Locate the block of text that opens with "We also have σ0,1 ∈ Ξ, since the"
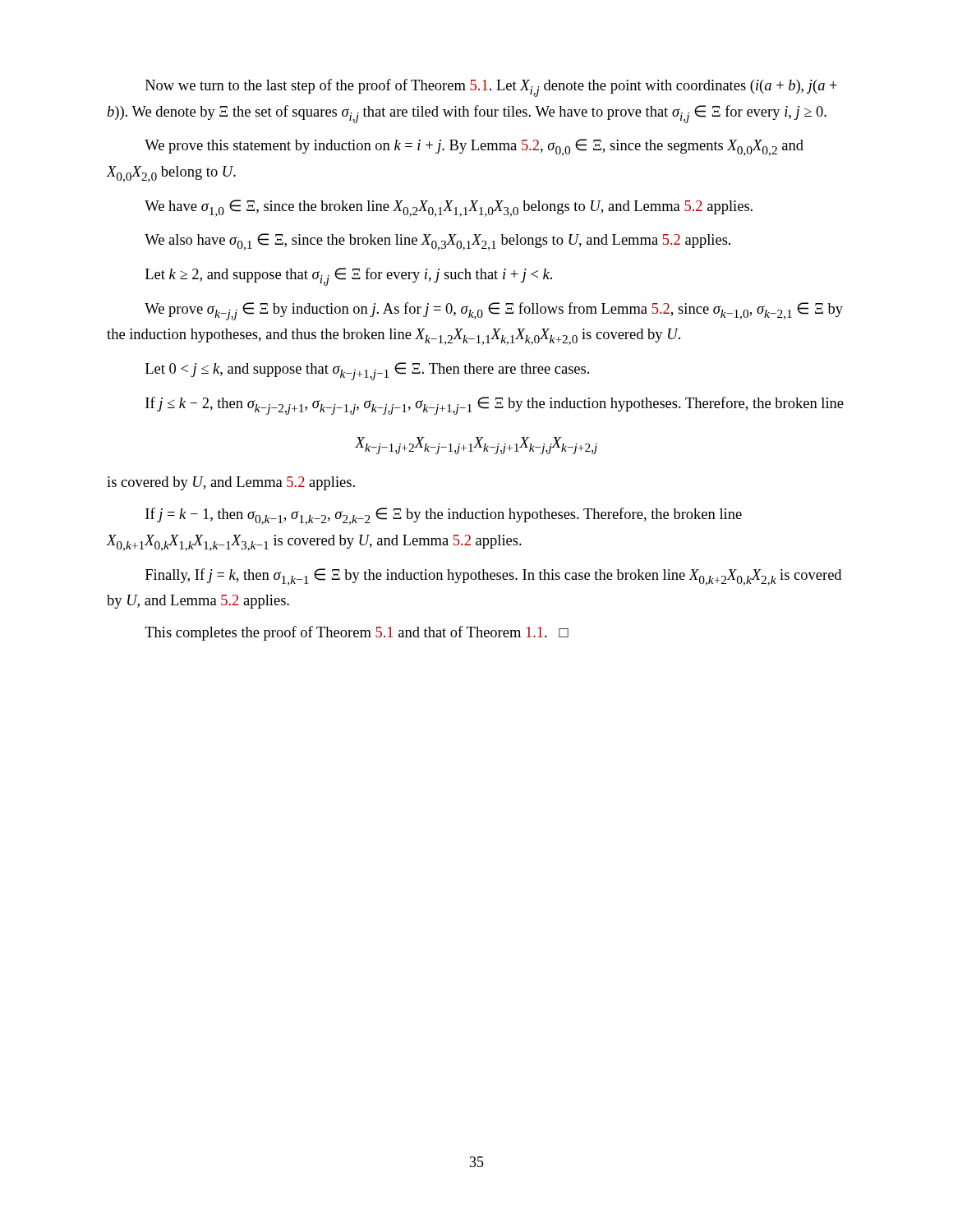 (476, 242)
